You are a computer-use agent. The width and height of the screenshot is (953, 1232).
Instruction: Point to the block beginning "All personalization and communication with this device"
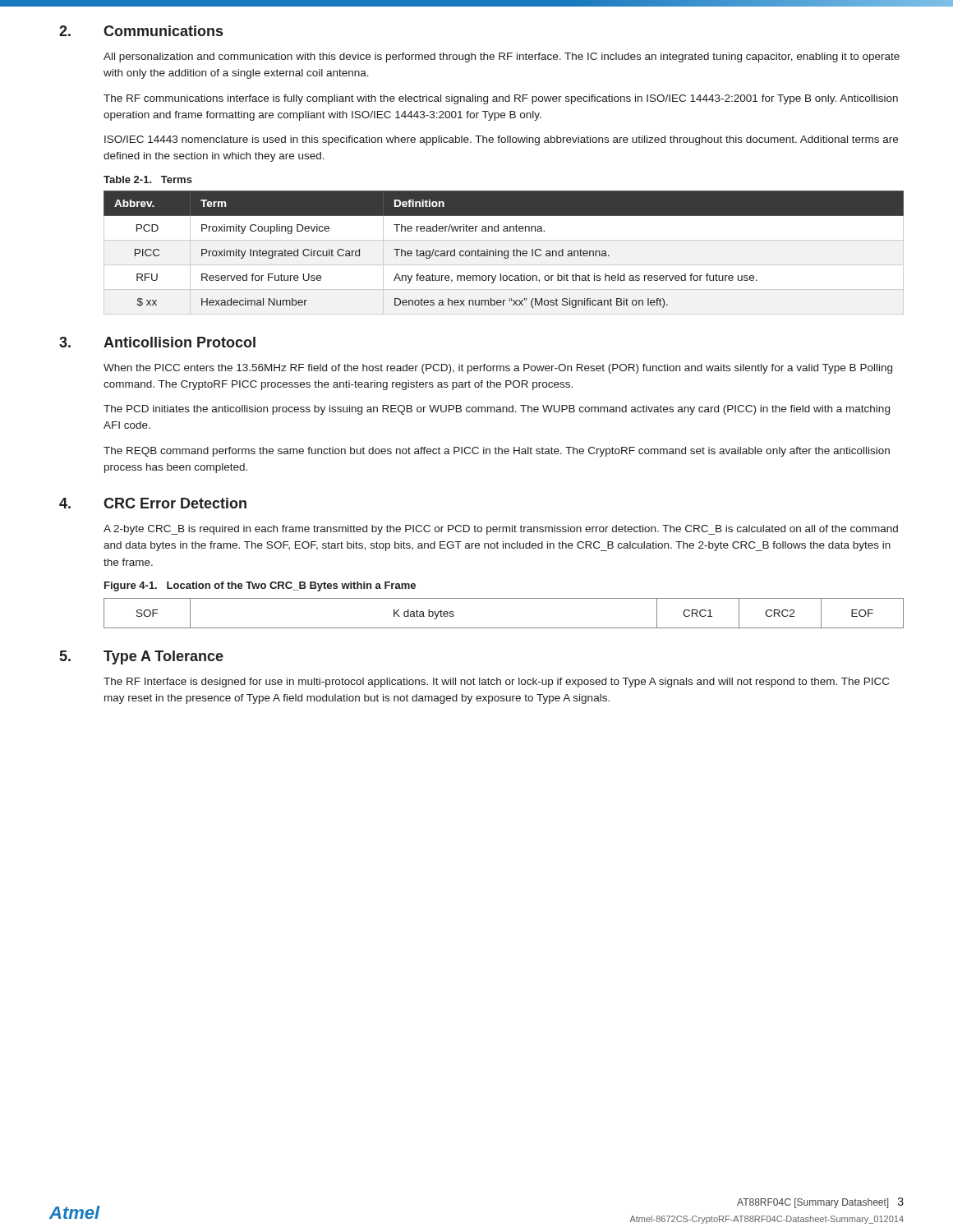pyautogui.click(x=502, y=65)
